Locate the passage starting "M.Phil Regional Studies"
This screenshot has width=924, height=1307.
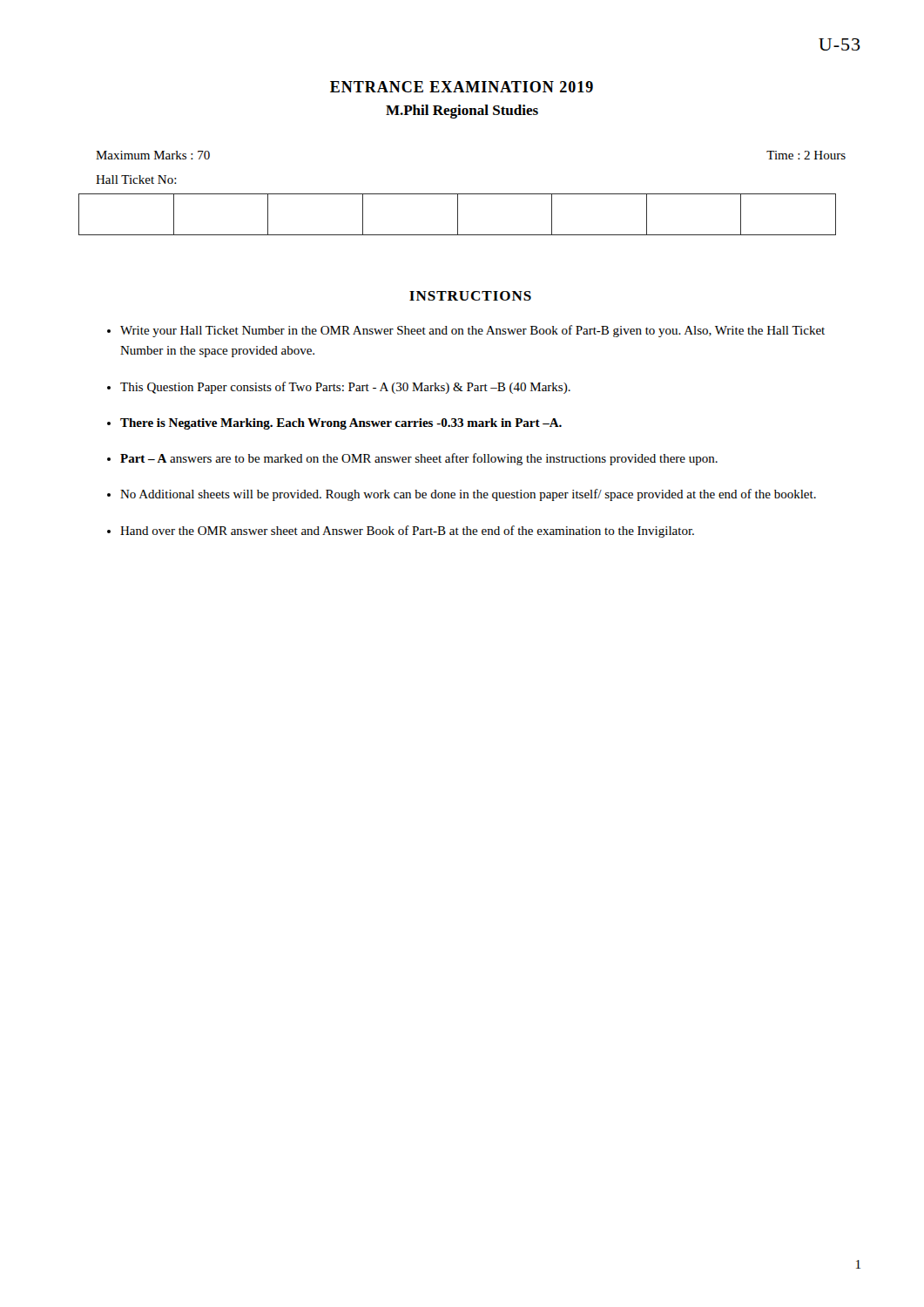point(462,110)
